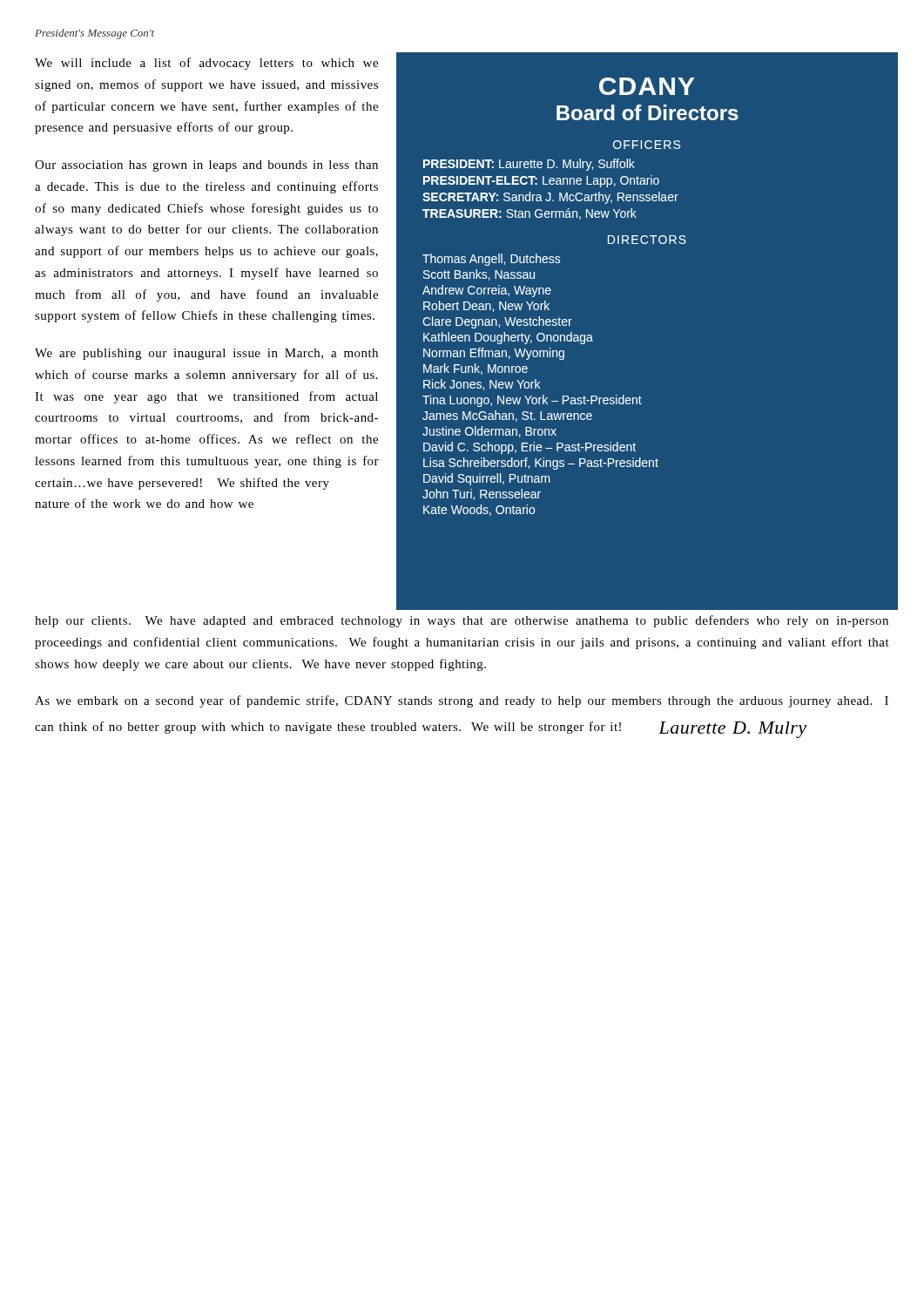Where is the passage that starts "We are publishing our"?
Screen dimensions: 1307x924
207,429
